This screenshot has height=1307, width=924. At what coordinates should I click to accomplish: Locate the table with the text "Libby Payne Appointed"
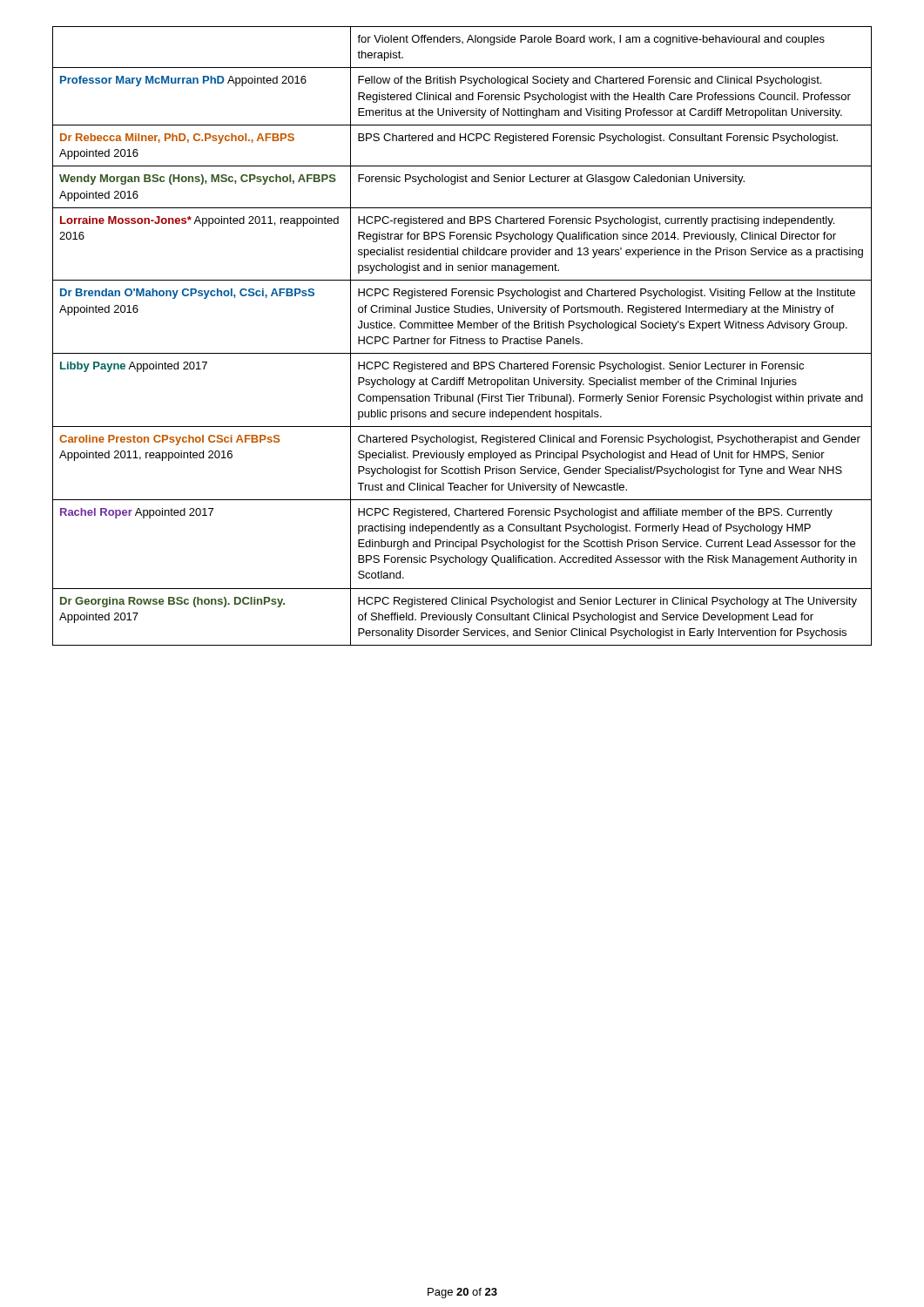pos(462,336)
